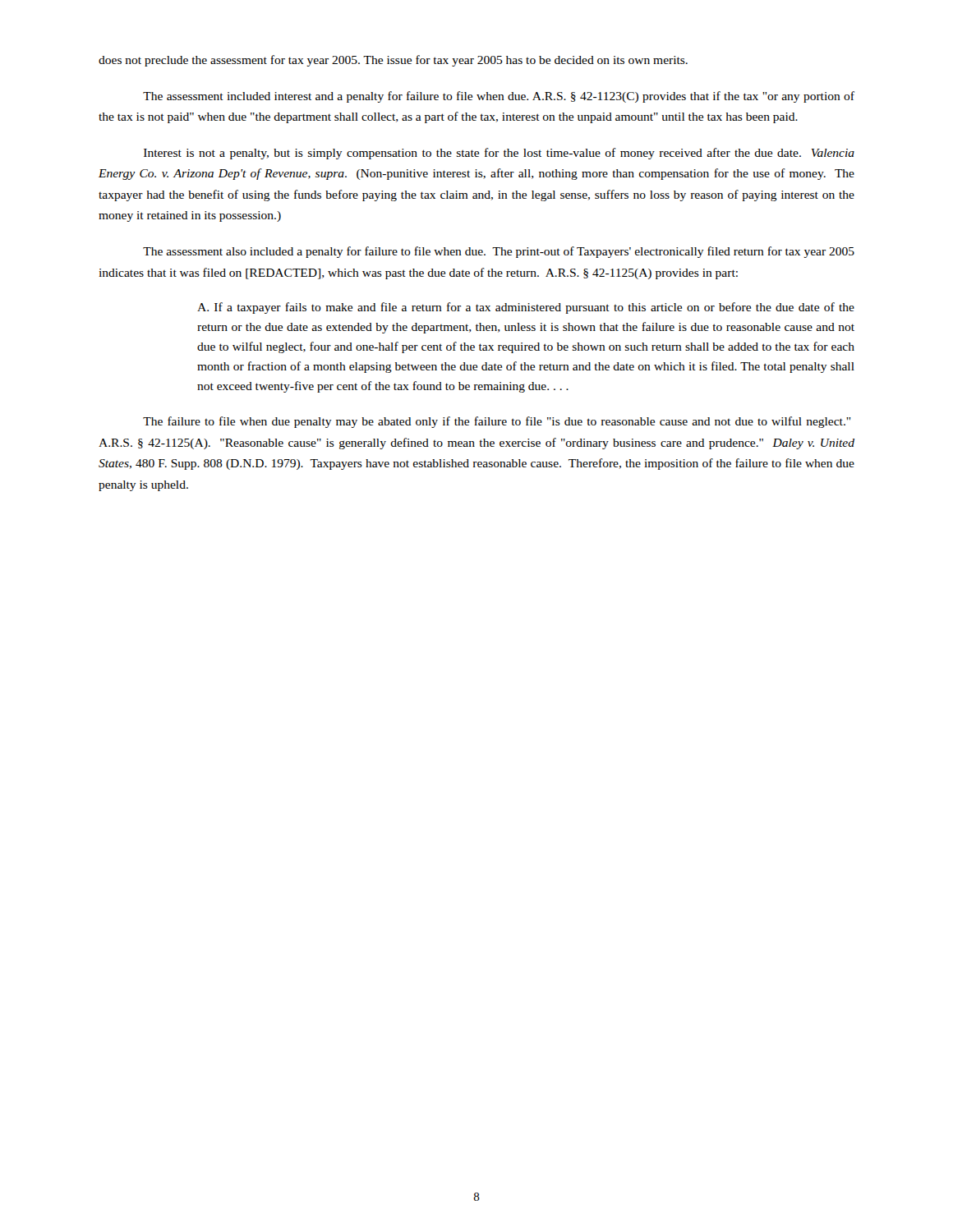
Task: Click on the text block starting "The failure to"
Action: coord(476,453)
